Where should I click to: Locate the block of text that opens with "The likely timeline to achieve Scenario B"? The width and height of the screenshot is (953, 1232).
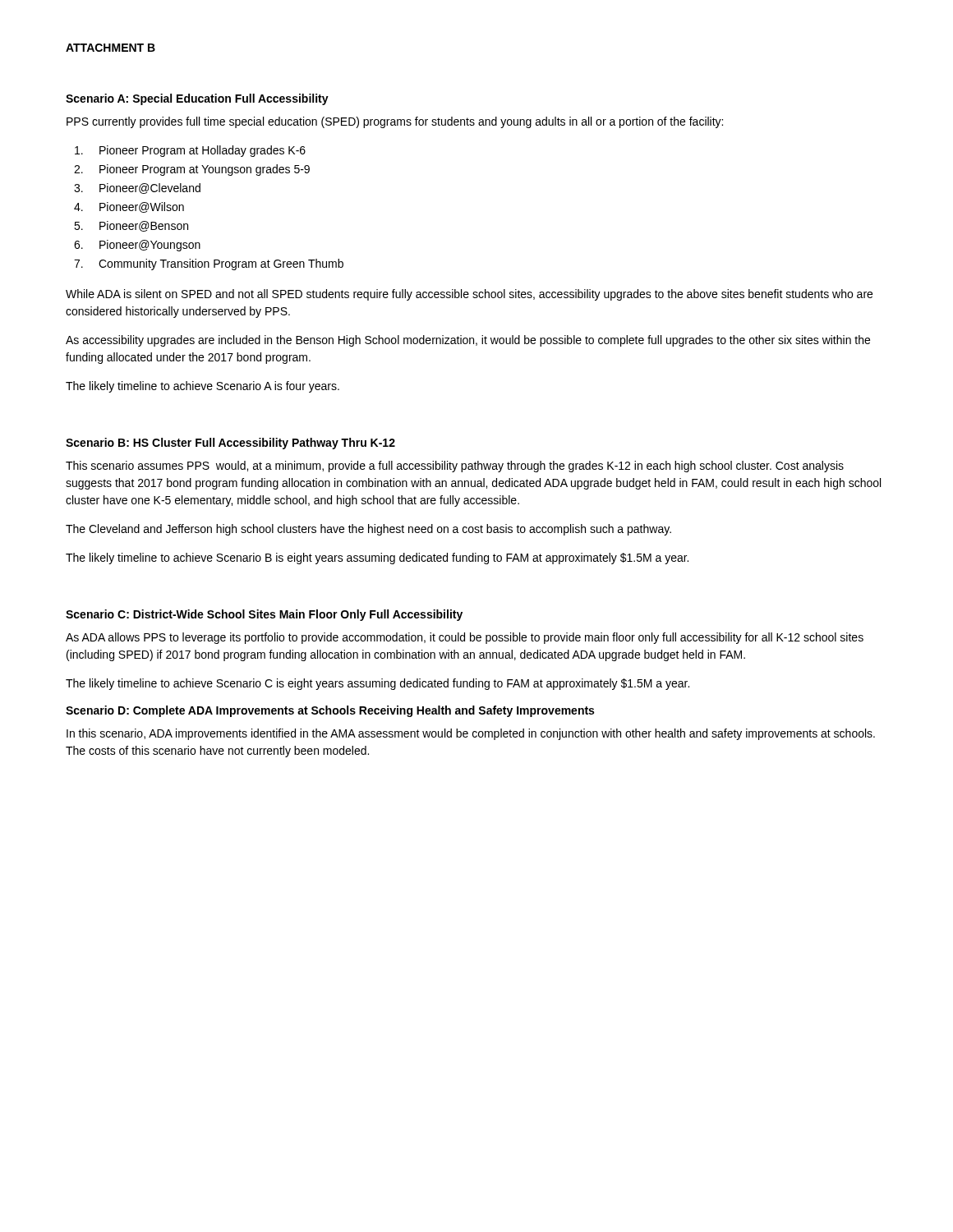378,558
